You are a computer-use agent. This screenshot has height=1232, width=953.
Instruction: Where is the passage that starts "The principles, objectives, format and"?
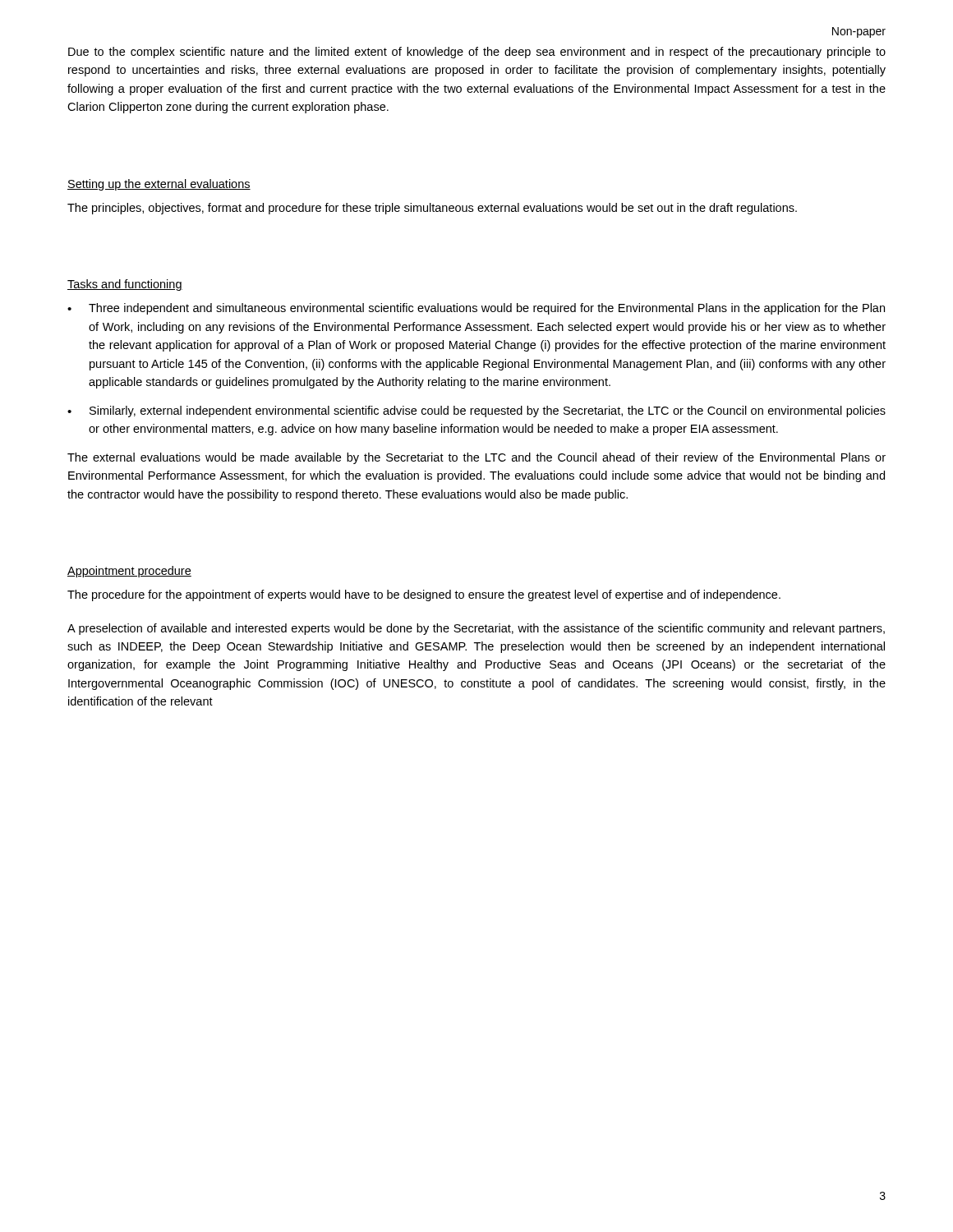pyautogui.click(x=476, y=208)
